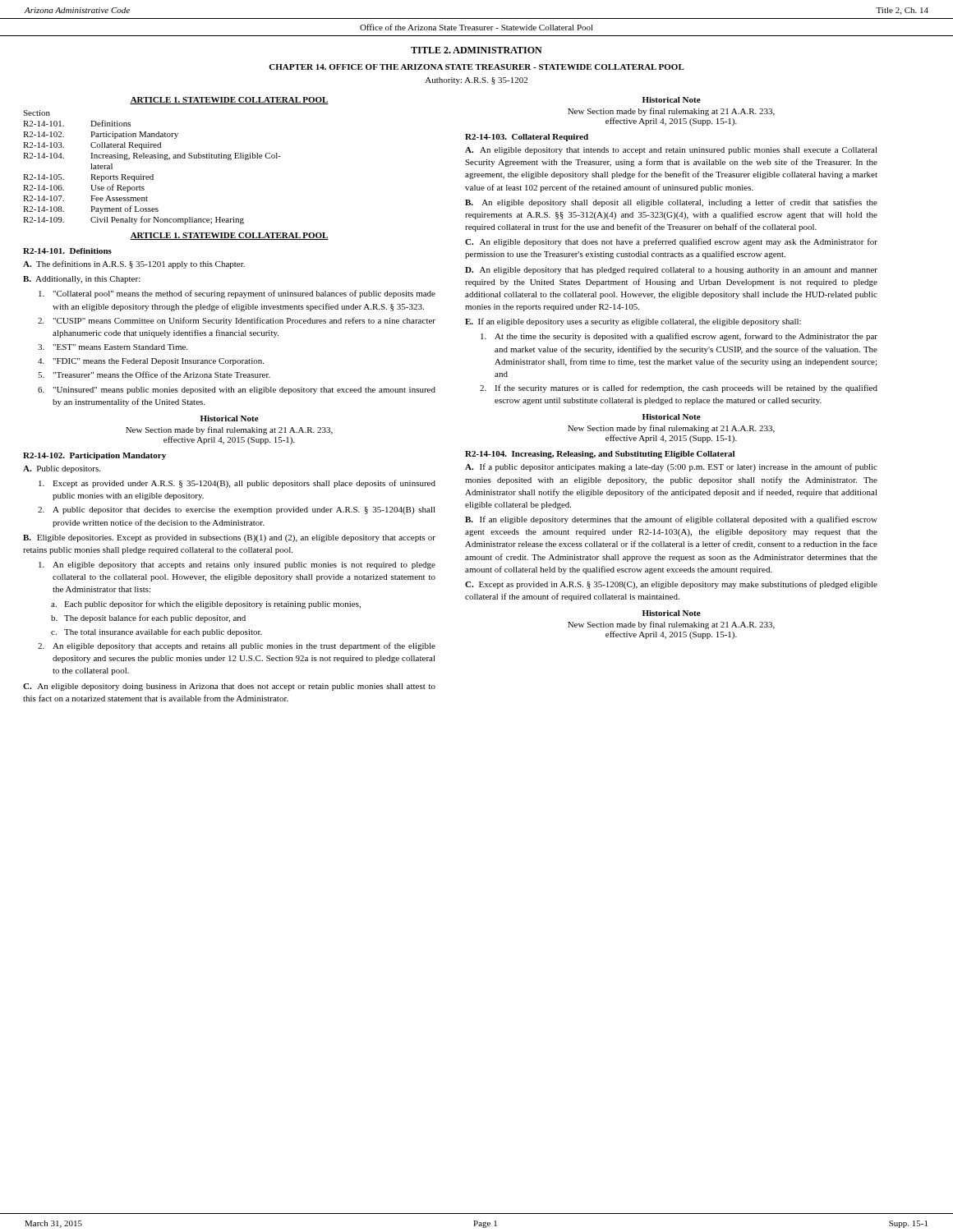Click on the text starting "R2-14-102. Participation Mandatory"
953x1232 pixels.
[x=95, y=455]
